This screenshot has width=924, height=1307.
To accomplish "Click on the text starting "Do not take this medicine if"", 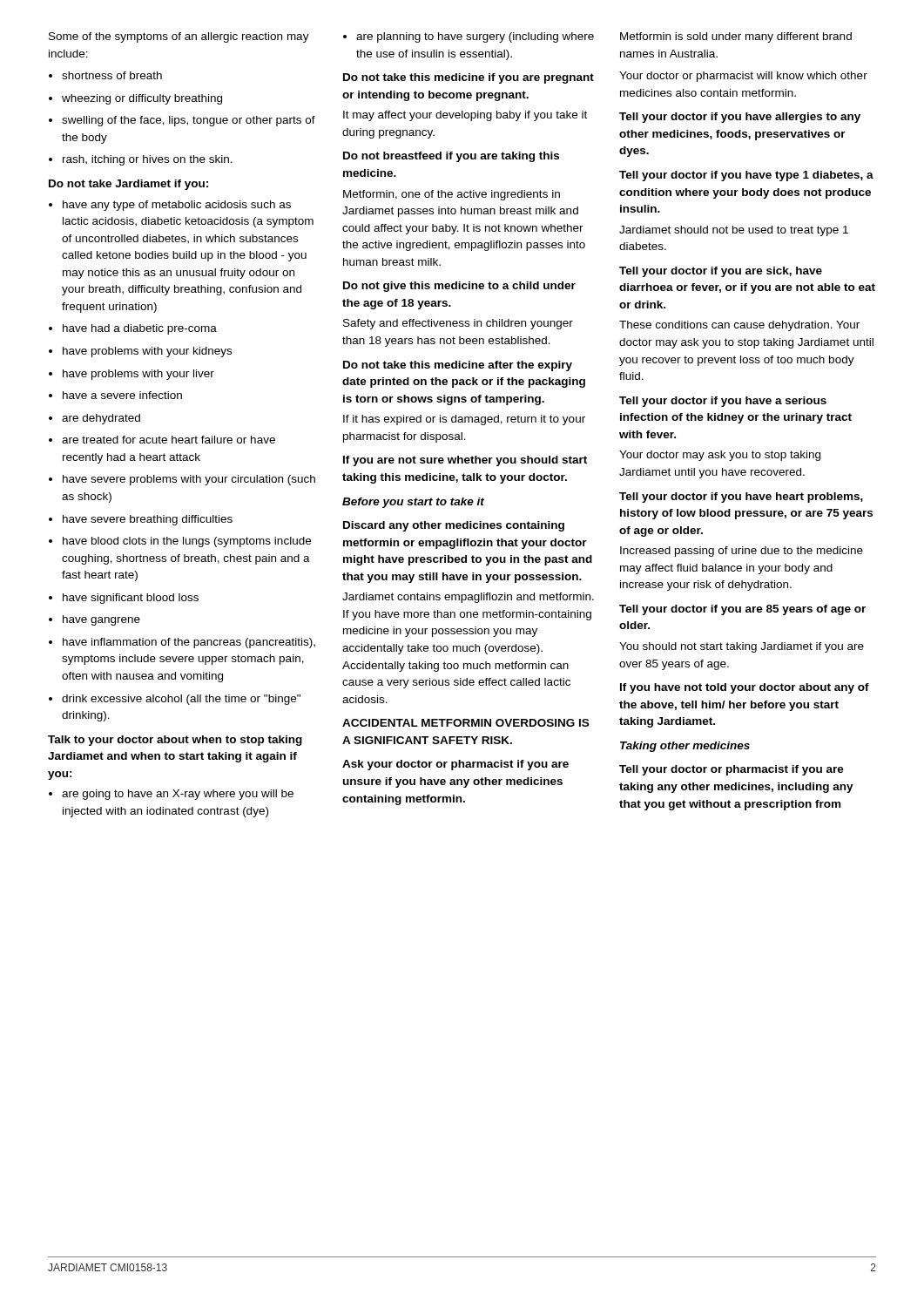I will point(469,86).
